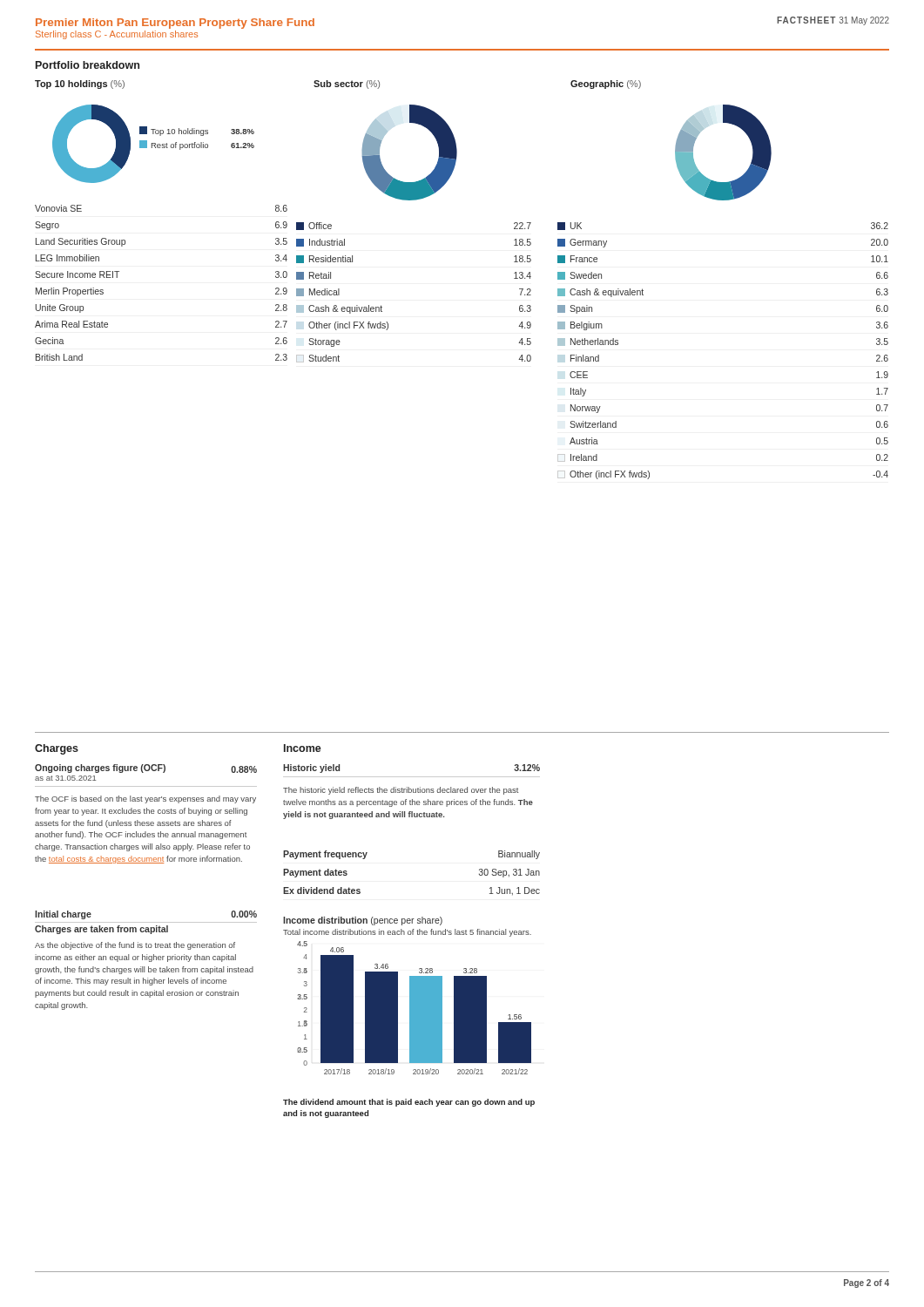Click on the section header that reads "Geographic (%)"
The width and height of the screenshot is (924, 1307).
(606, 84)
